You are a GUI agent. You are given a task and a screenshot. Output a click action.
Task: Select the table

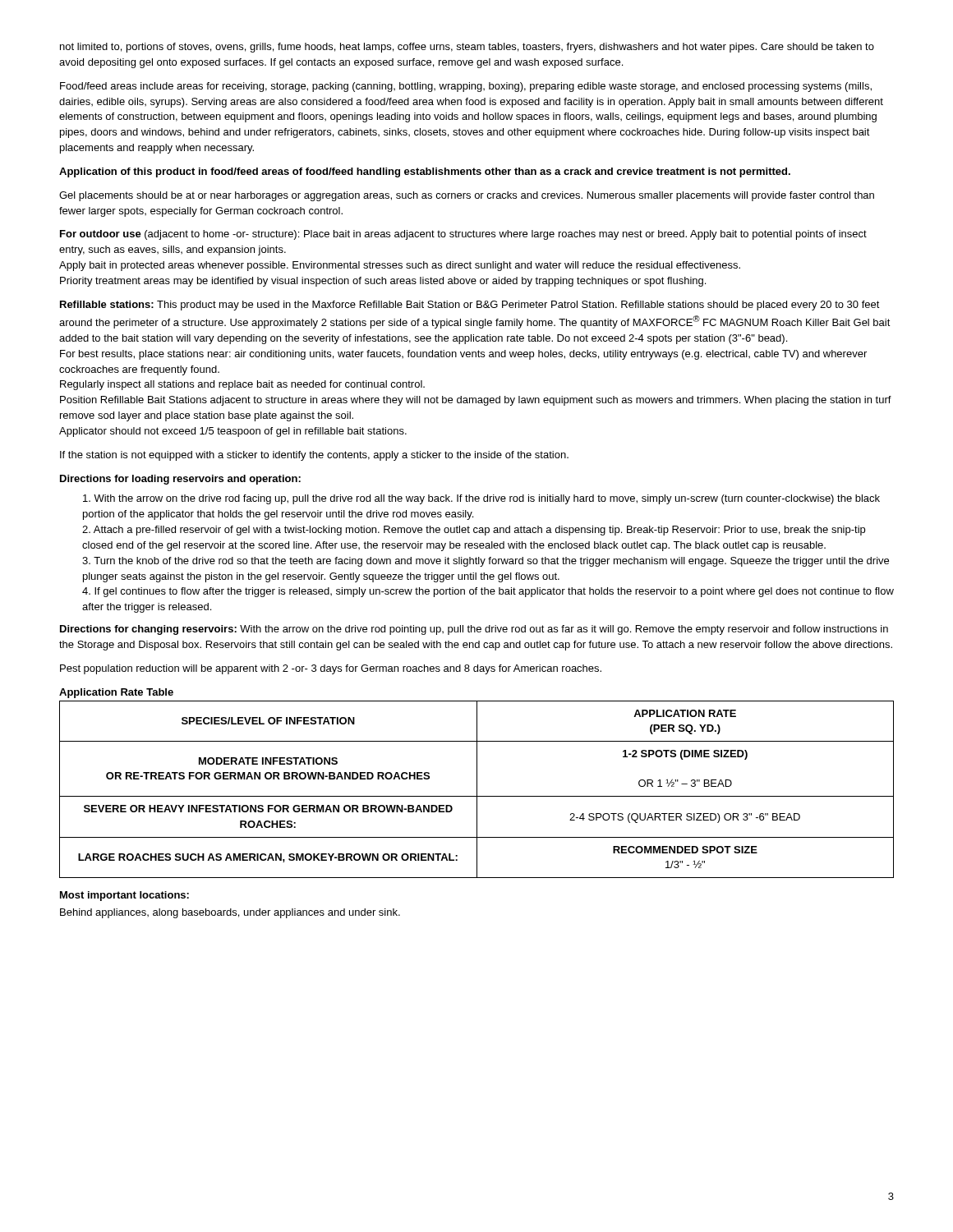476,789
